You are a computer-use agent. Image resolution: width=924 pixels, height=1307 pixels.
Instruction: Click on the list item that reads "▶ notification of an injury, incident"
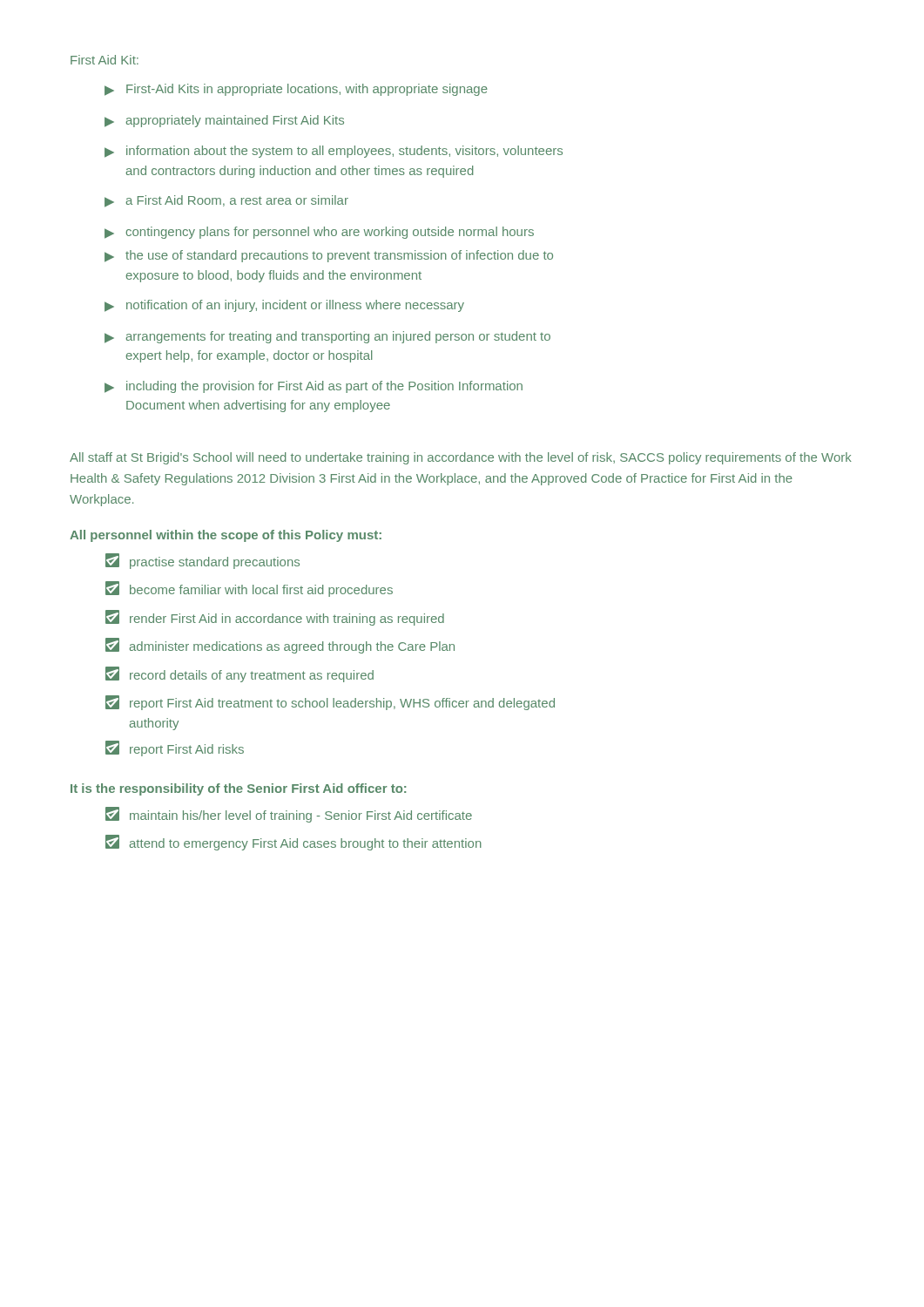pos(284,306)
